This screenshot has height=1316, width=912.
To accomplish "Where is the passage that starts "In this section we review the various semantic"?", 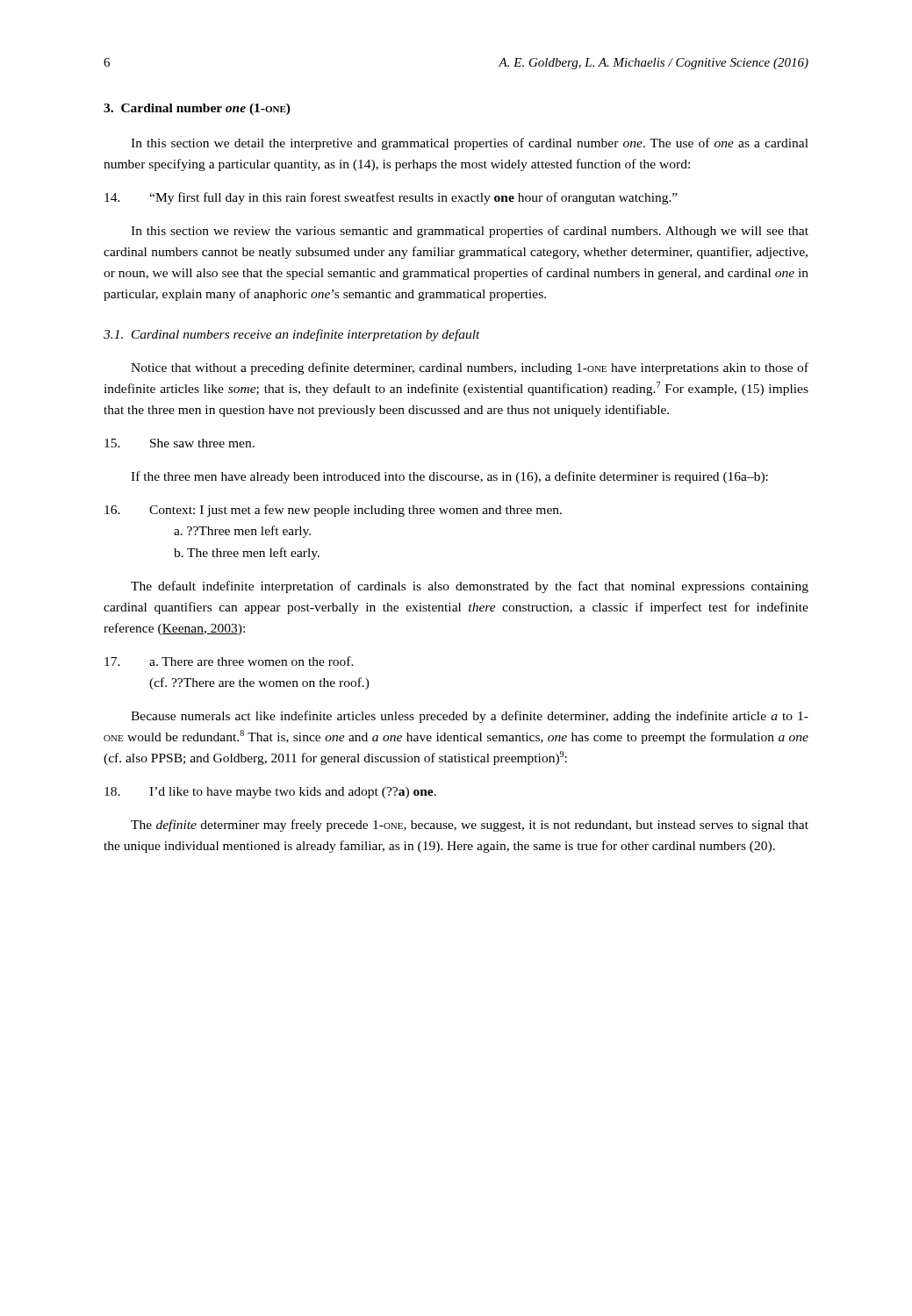I will point(456,262).
